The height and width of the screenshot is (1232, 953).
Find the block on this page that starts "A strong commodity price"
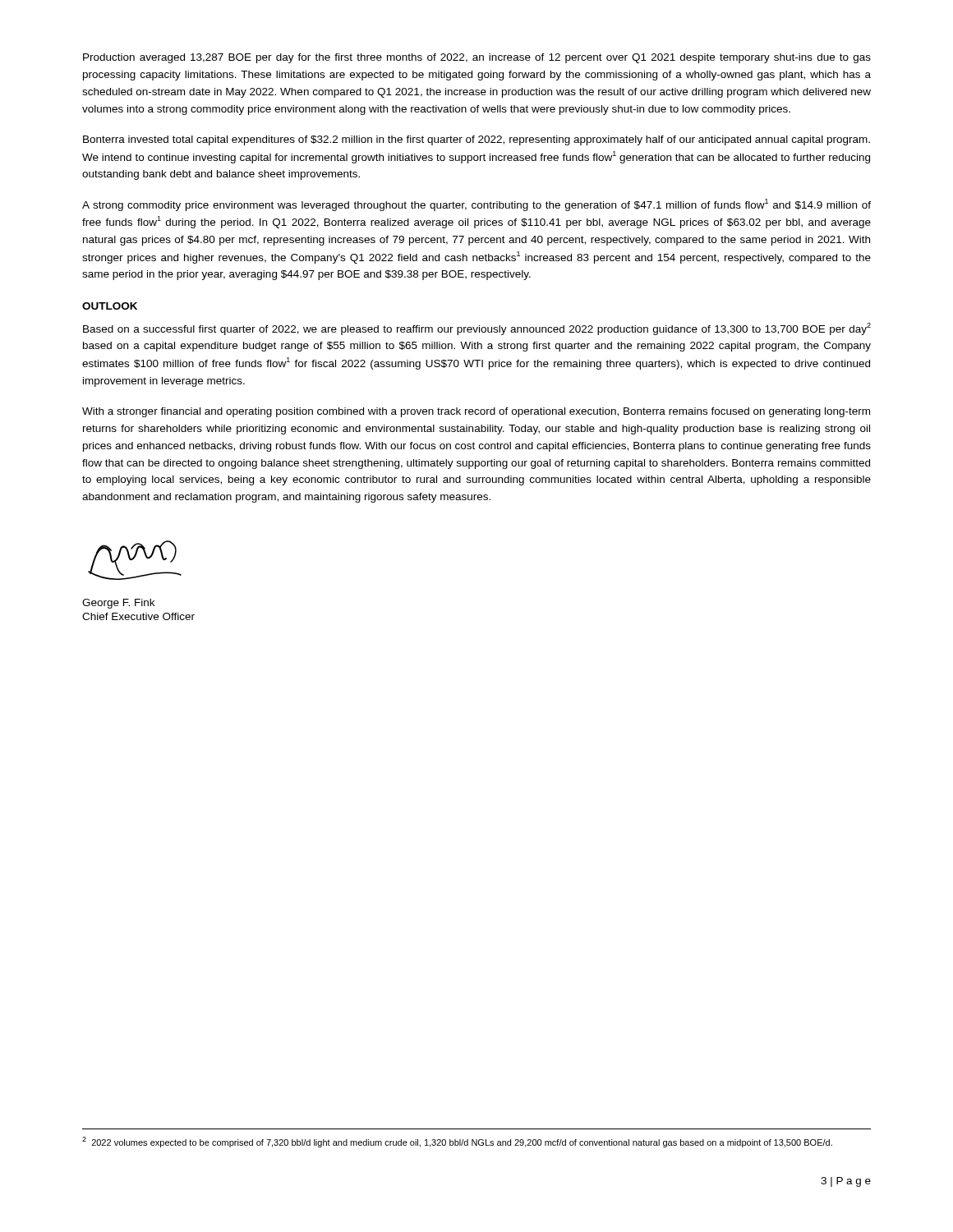click(x=476, y=239)
